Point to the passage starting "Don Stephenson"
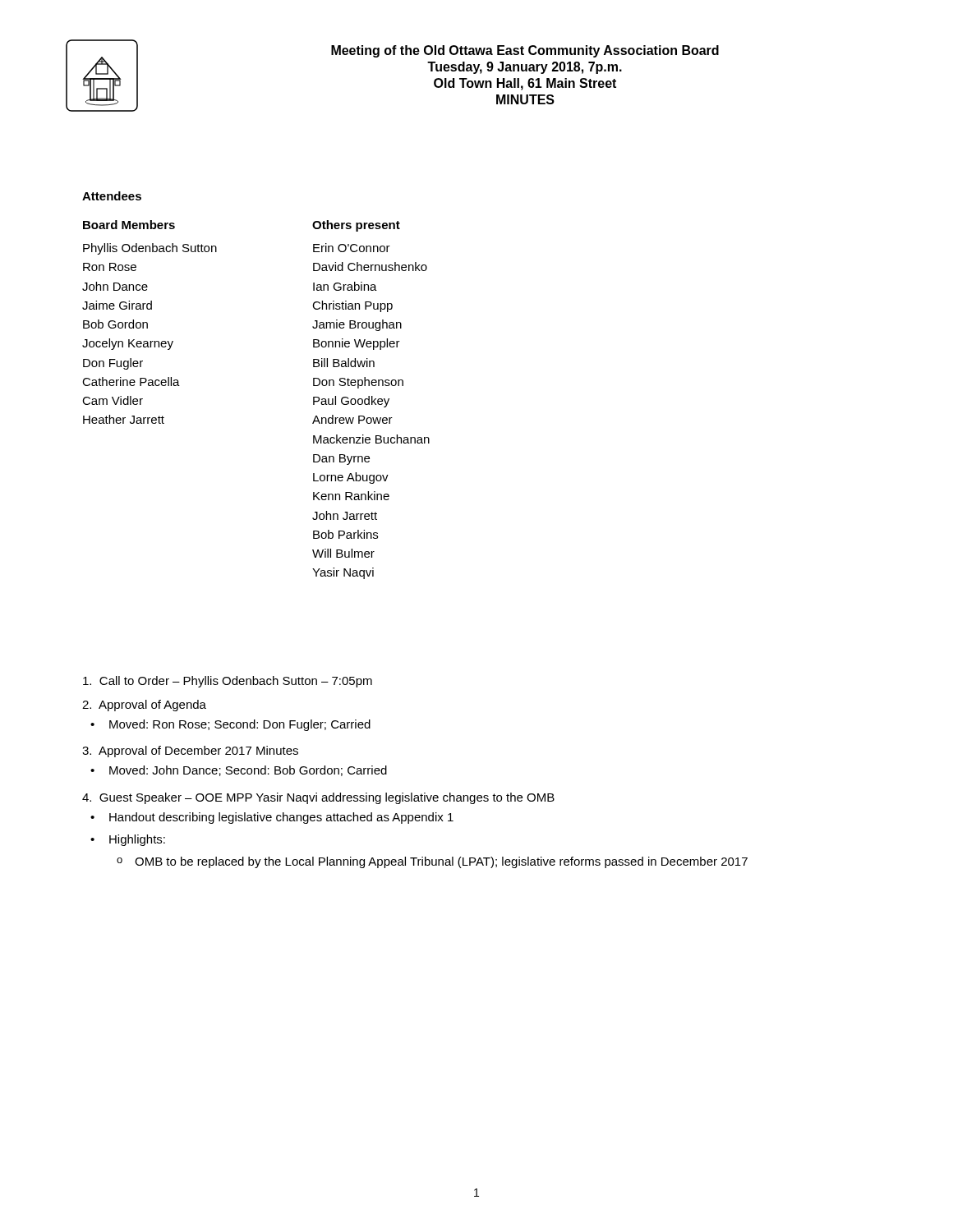953x1232 pixels. coord(358,381)
